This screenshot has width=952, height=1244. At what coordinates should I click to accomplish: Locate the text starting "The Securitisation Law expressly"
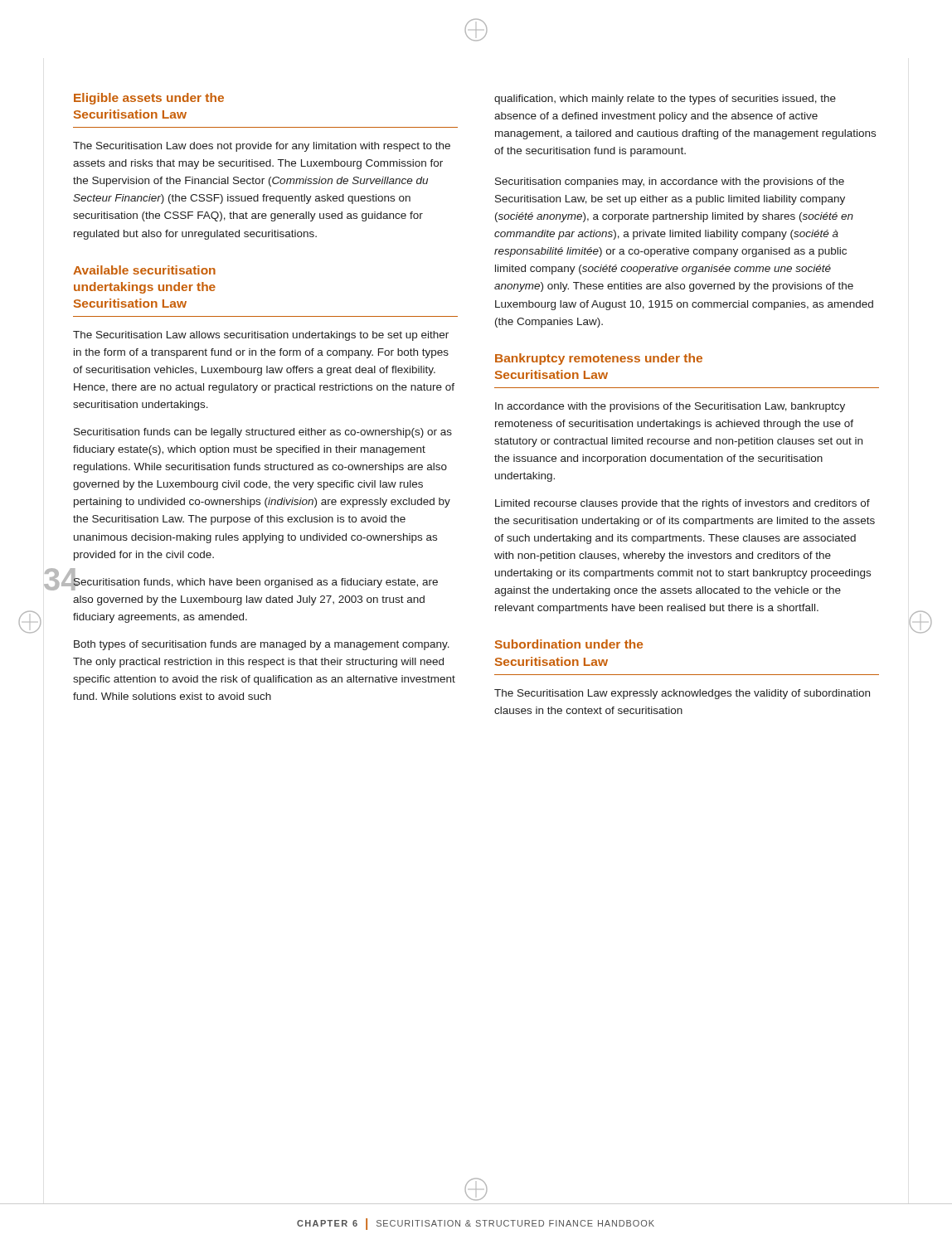click(x=682, y=701)
